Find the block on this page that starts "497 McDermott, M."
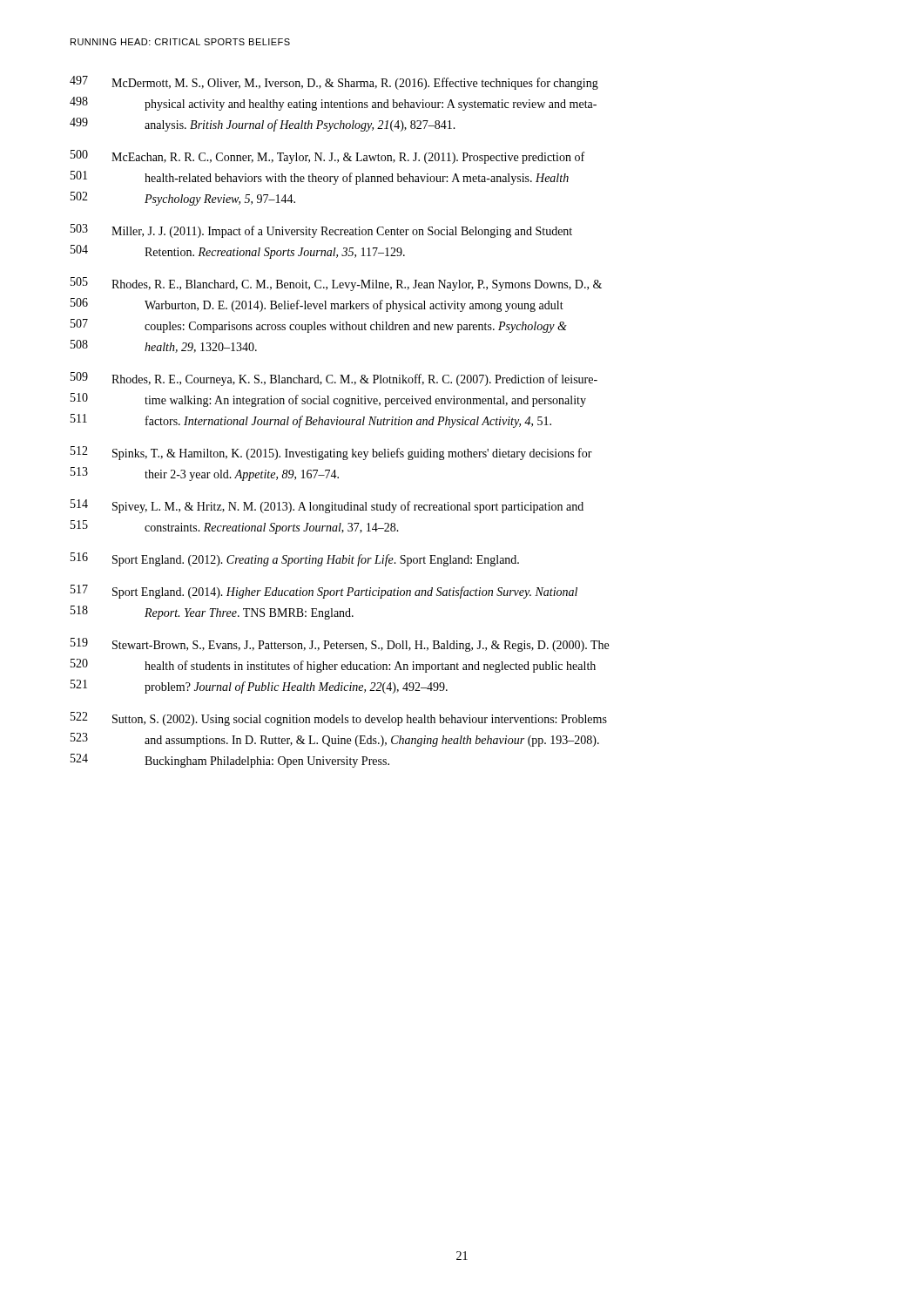Screen dimensions: 1307x924 pyautogui.click(x=462, y=84)
